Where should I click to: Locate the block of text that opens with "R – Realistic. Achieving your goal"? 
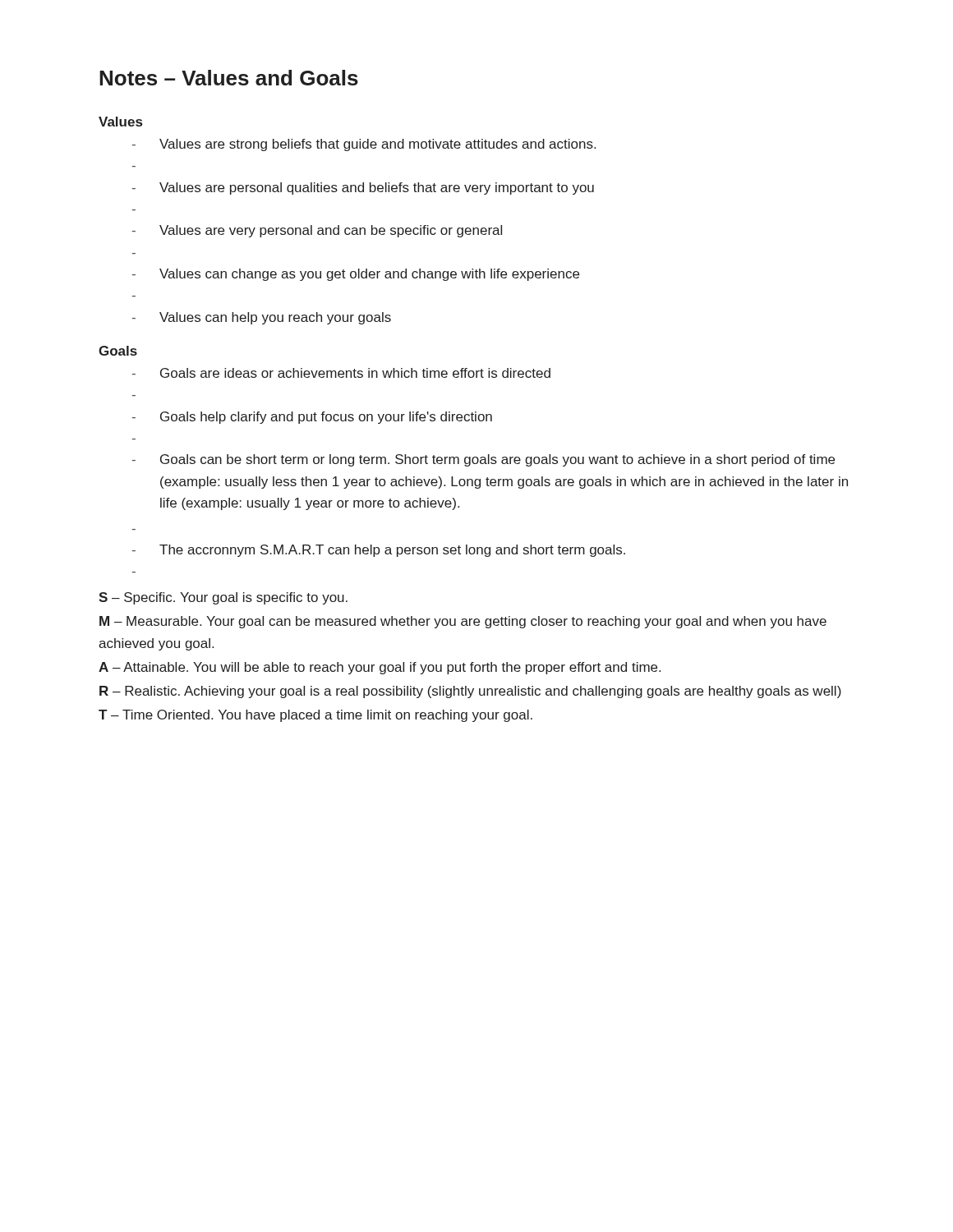tap(470, 691)
